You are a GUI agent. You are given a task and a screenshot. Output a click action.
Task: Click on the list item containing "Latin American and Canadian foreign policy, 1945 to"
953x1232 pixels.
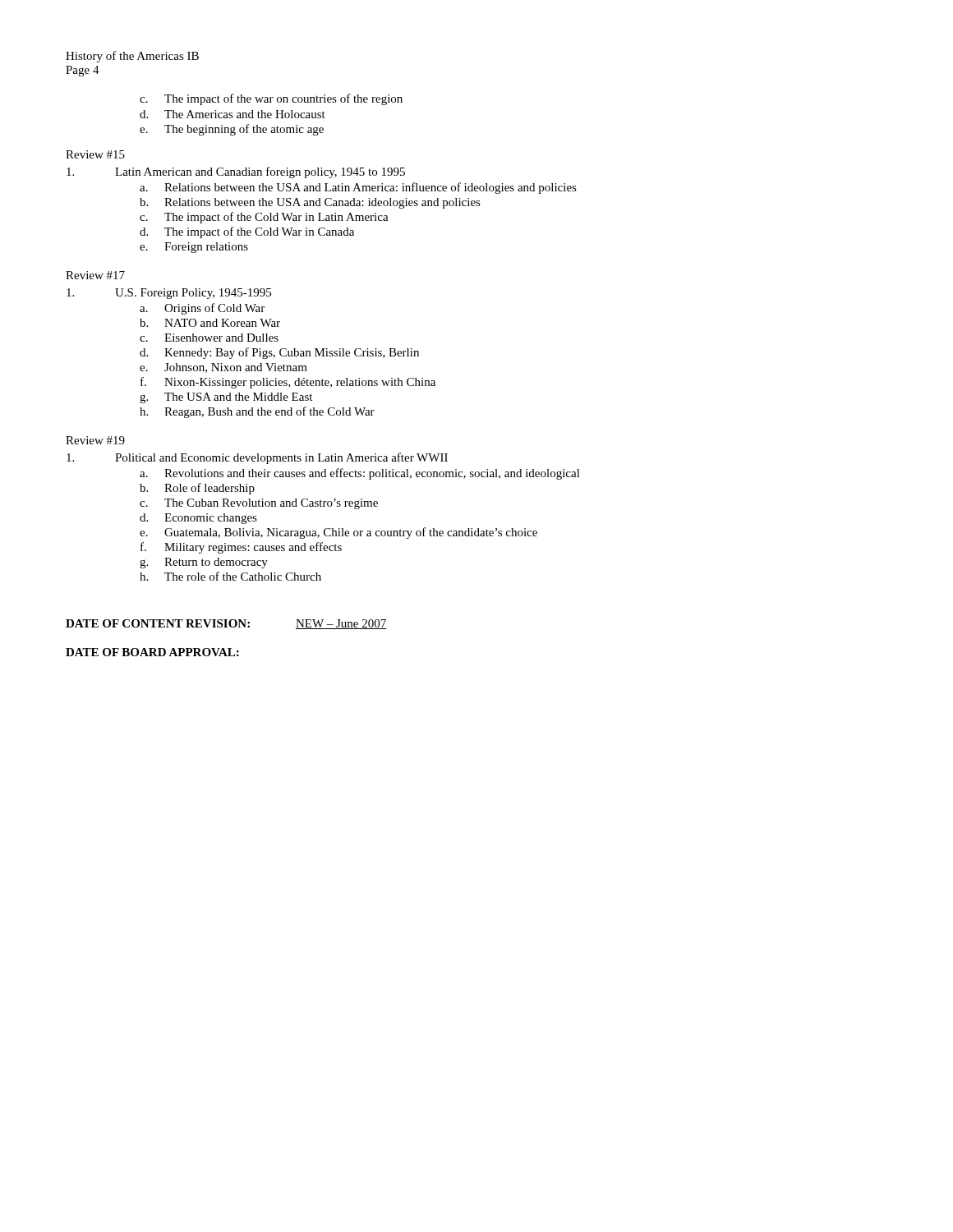click(x=236, y=172)
